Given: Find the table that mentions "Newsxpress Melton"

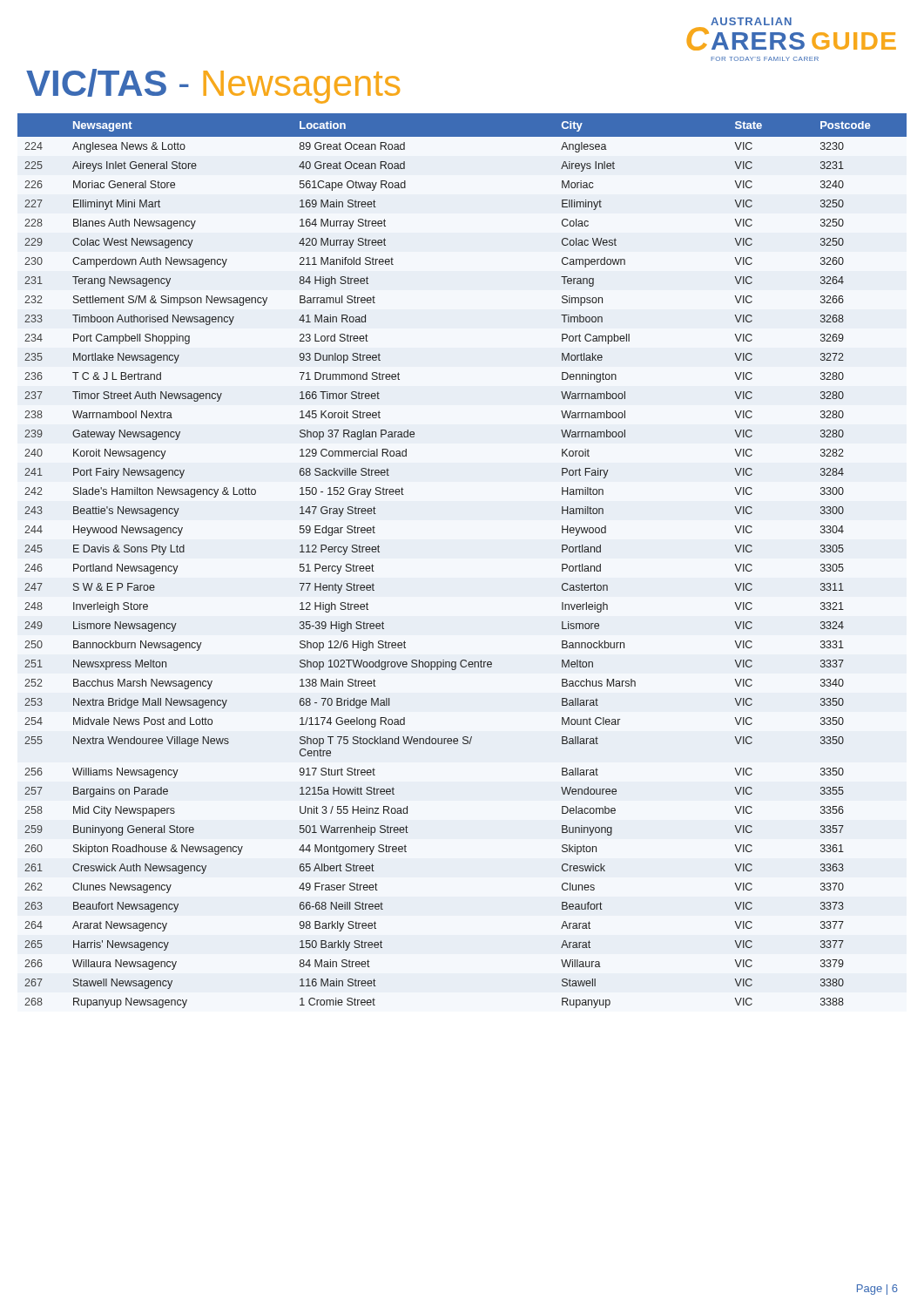Looking at the screenshot, I should (462, 562).
